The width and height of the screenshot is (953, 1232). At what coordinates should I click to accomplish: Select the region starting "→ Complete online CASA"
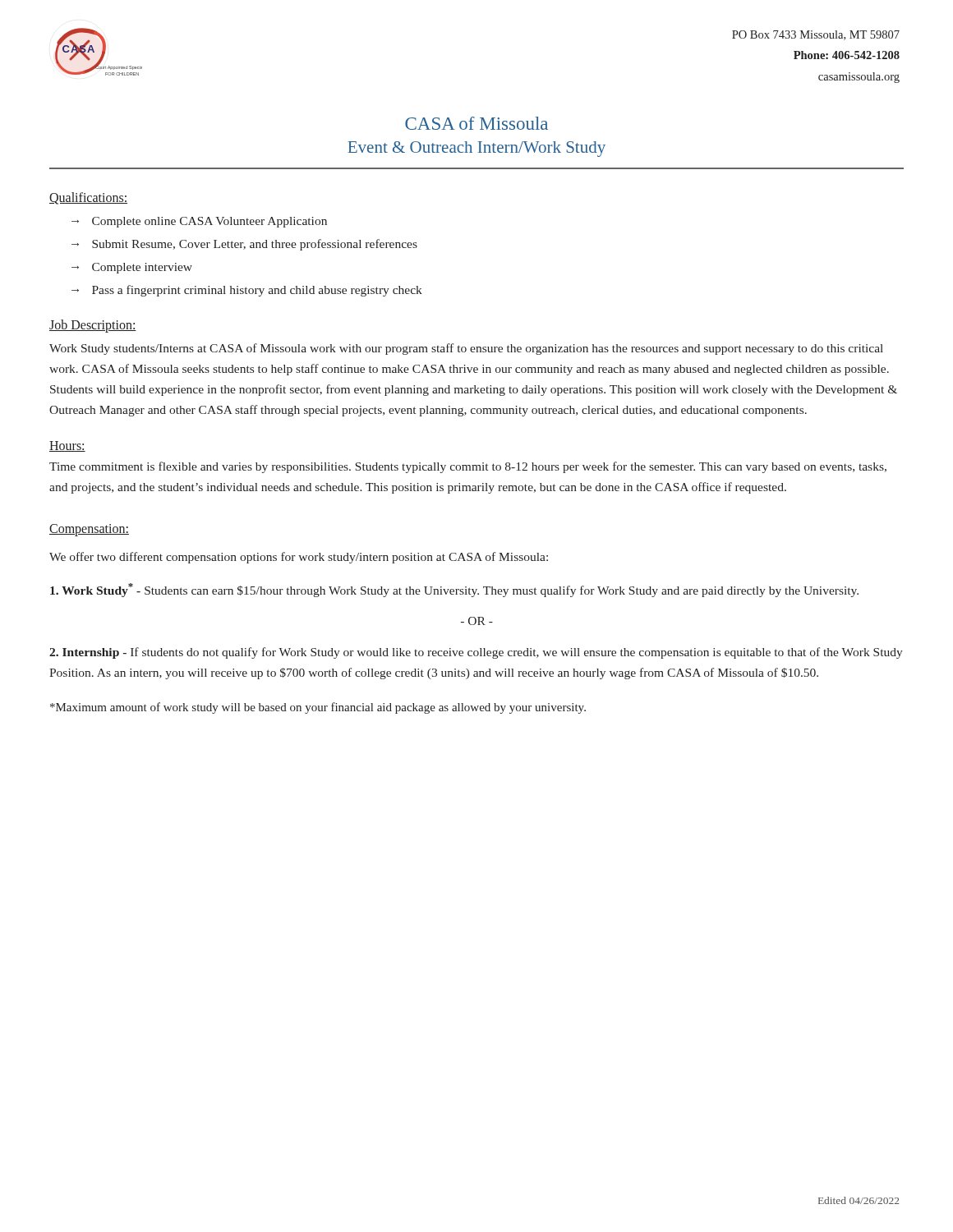coord(198,221)
